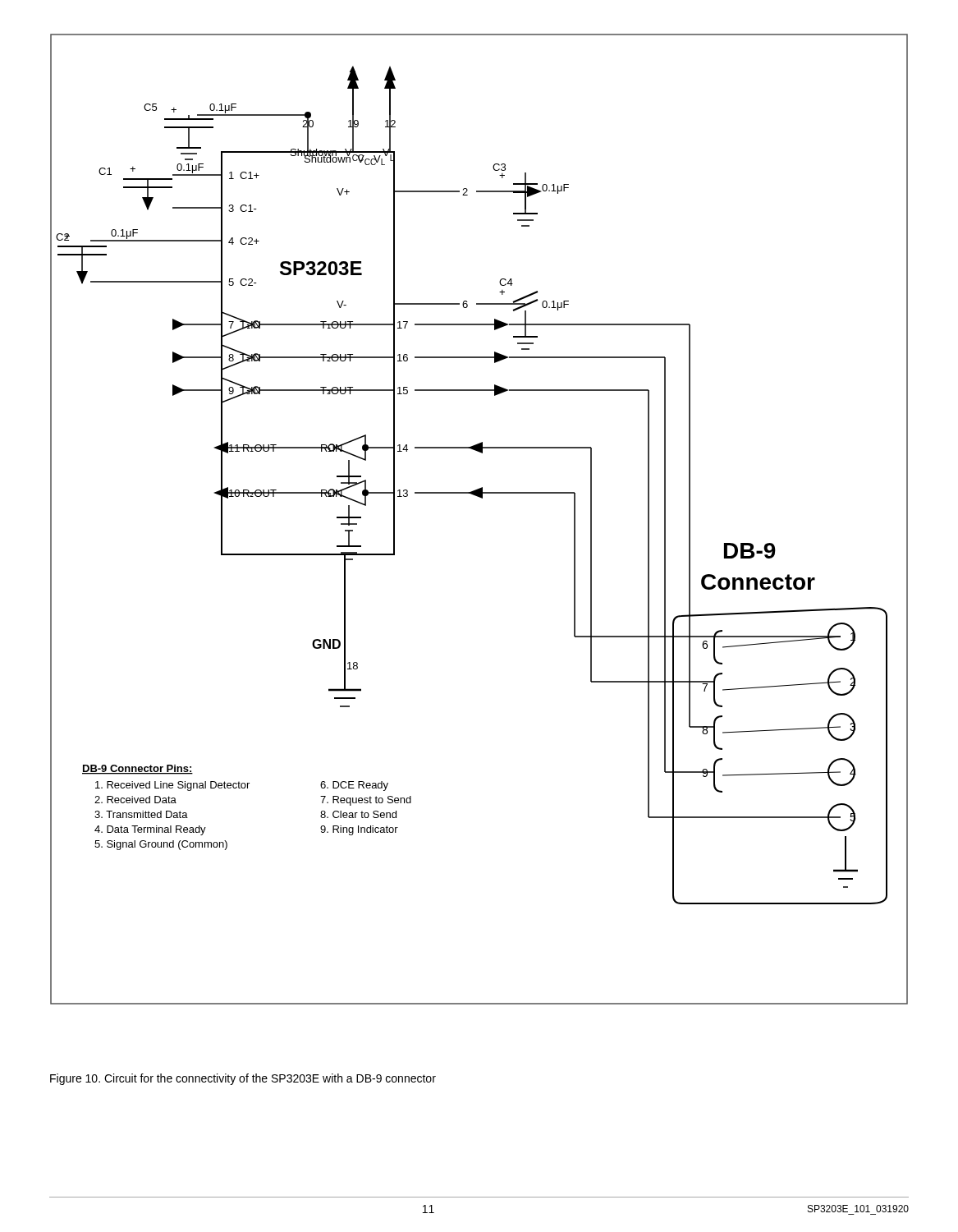The width and height of the screenshot is (958, 1232).
Task: Find the text block starting "Figure 10. Circuit for the"
Action: [x=242, y=1078]
